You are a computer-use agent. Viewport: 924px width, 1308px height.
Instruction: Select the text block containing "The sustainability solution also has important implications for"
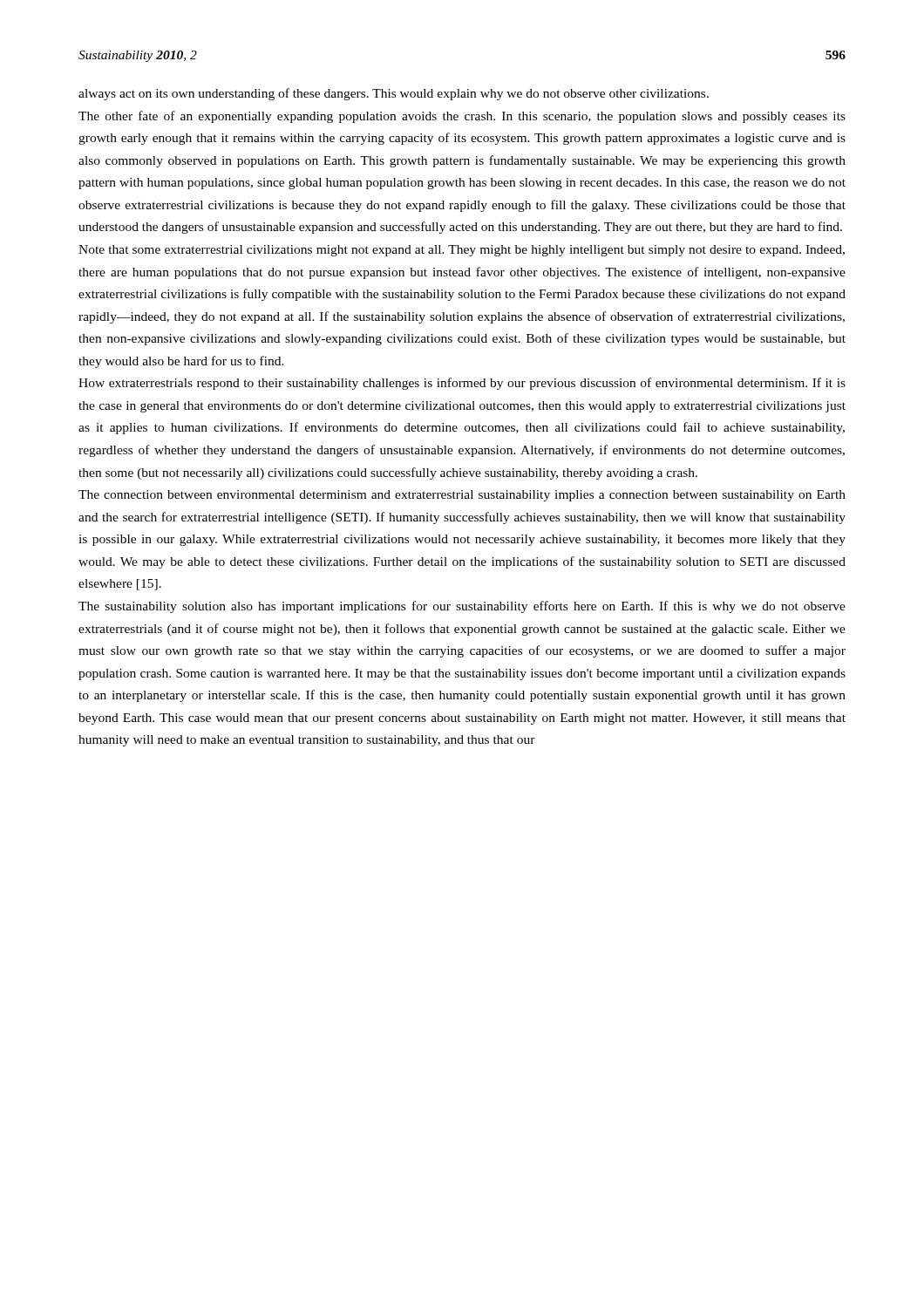click(x=462, y=672)
